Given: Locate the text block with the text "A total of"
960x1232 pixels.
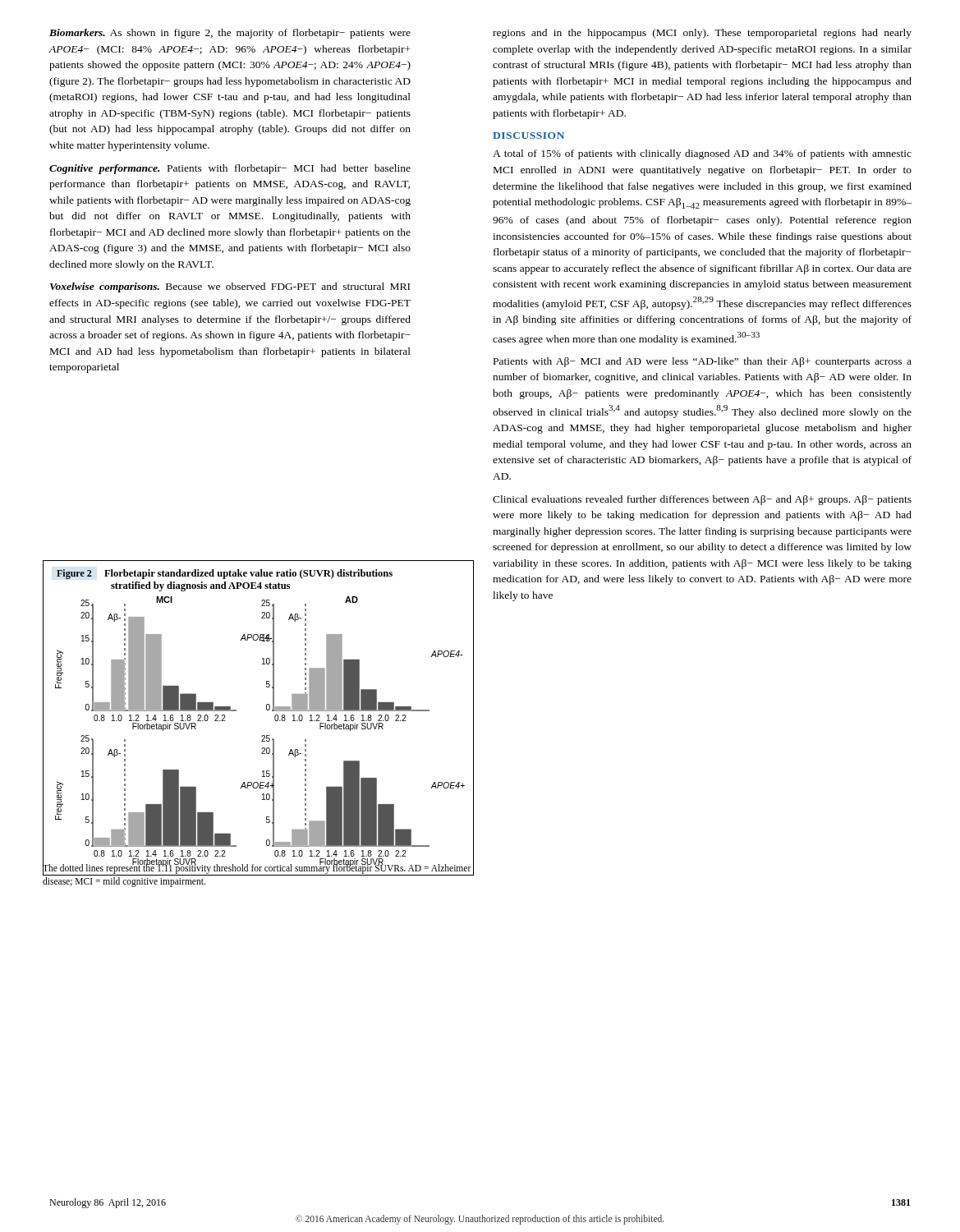Looking at the screenshot, I should (x=702, y=374).
